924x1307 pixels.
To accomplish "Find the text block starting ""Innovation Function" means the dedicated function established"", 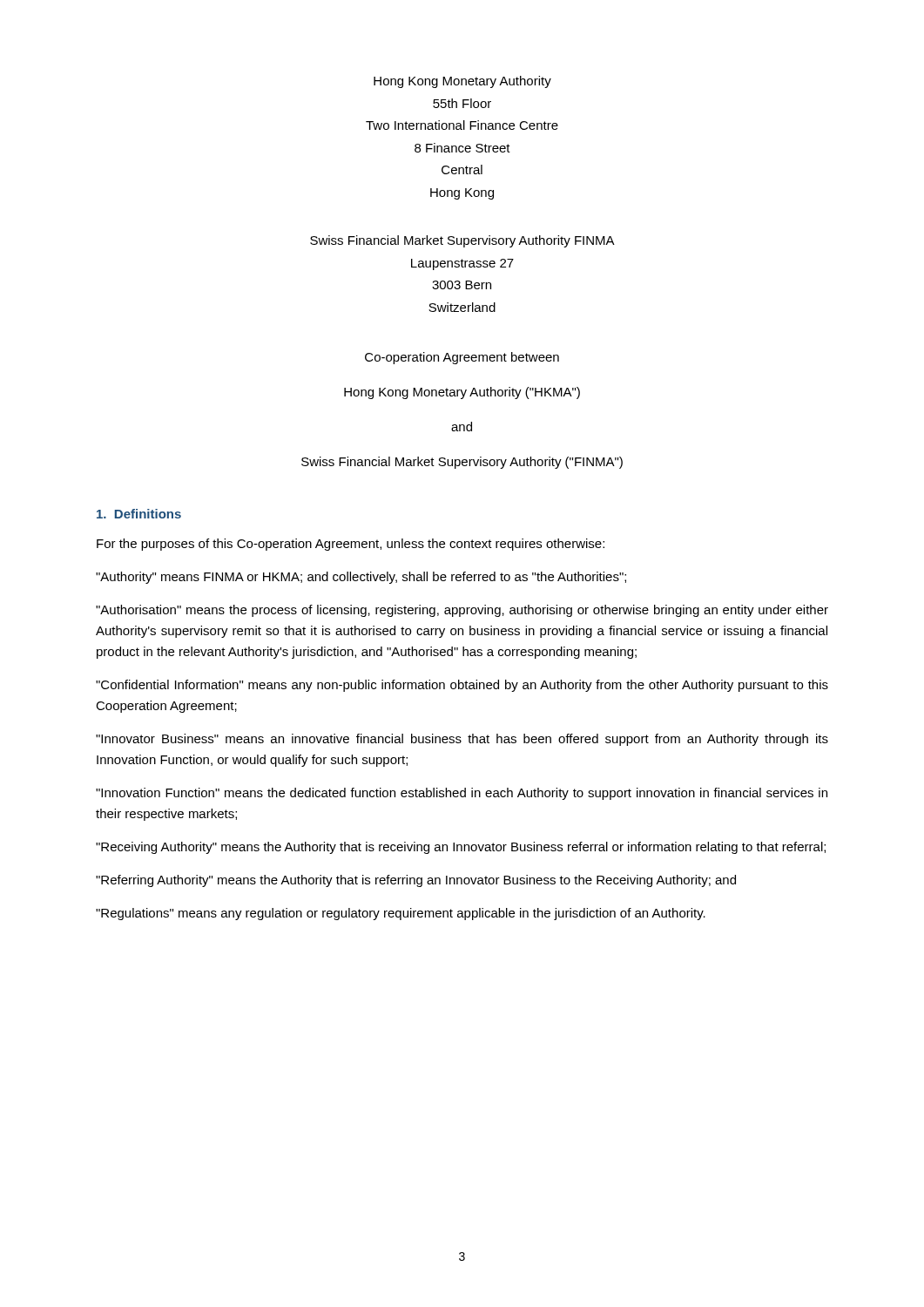I will 462,803.
